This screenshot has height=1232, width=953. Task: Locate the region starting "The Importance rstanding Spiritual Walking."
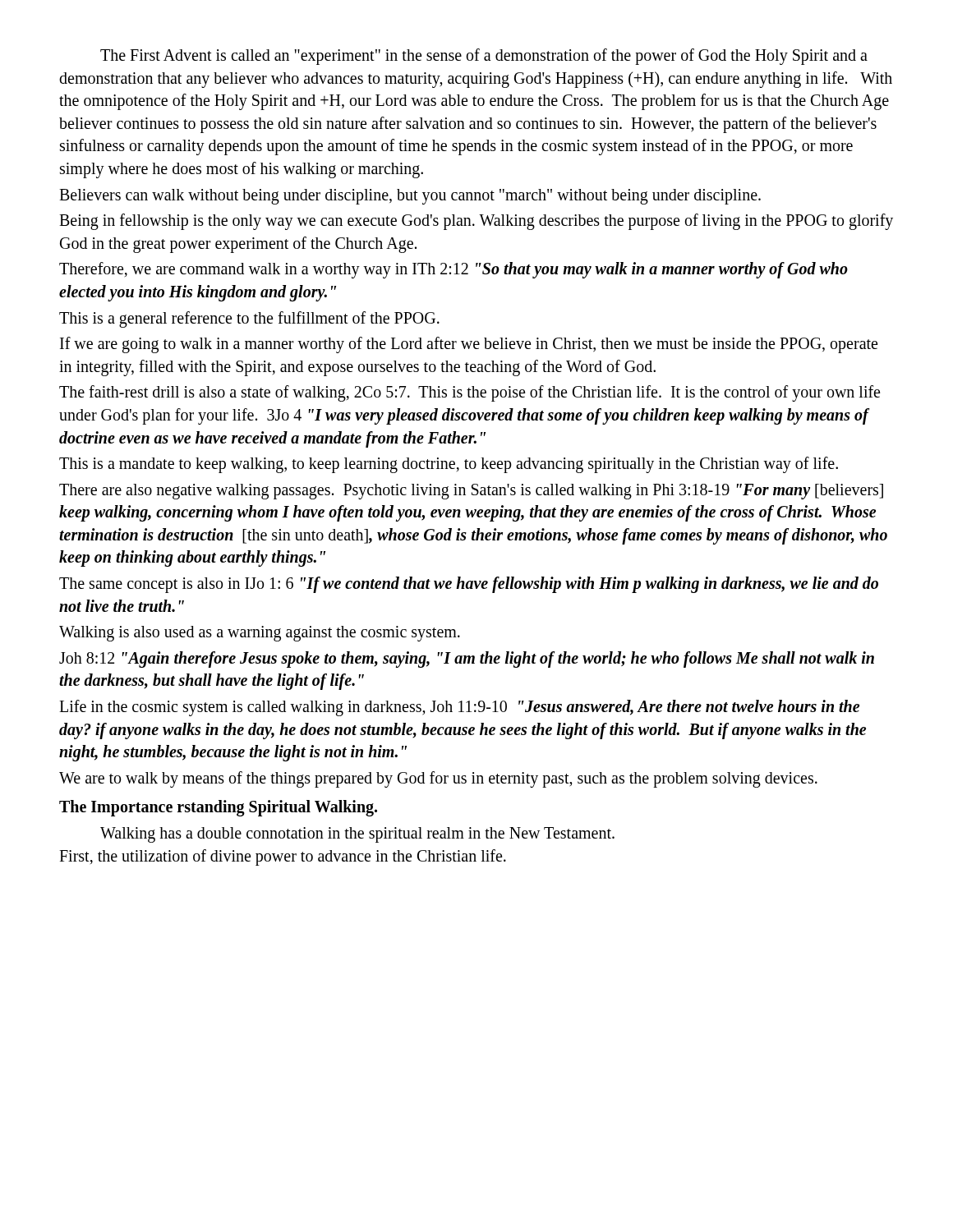point(219,807)
